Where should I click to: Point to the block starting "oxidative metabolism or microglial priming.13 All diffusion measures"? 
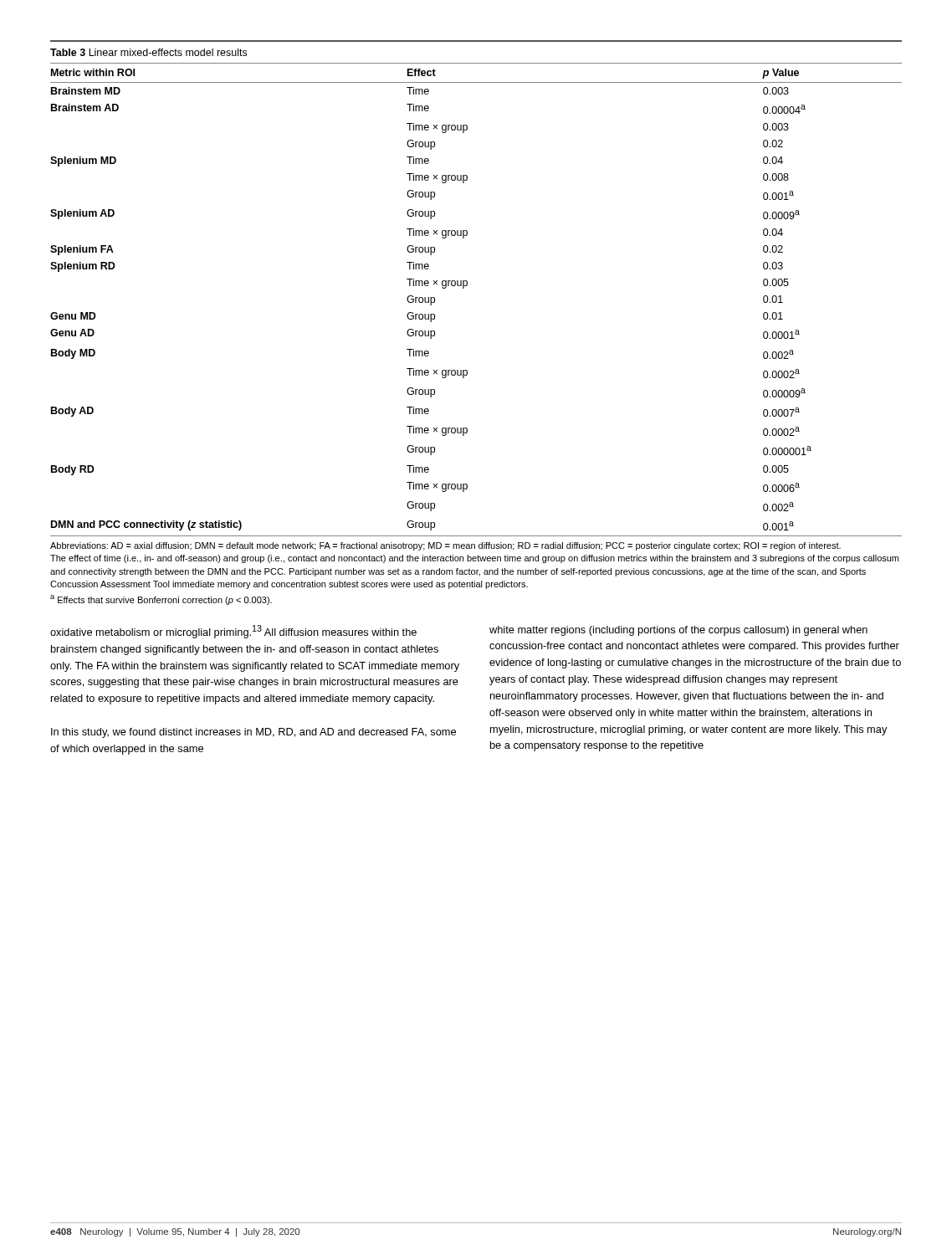click(x=255, y=664)
